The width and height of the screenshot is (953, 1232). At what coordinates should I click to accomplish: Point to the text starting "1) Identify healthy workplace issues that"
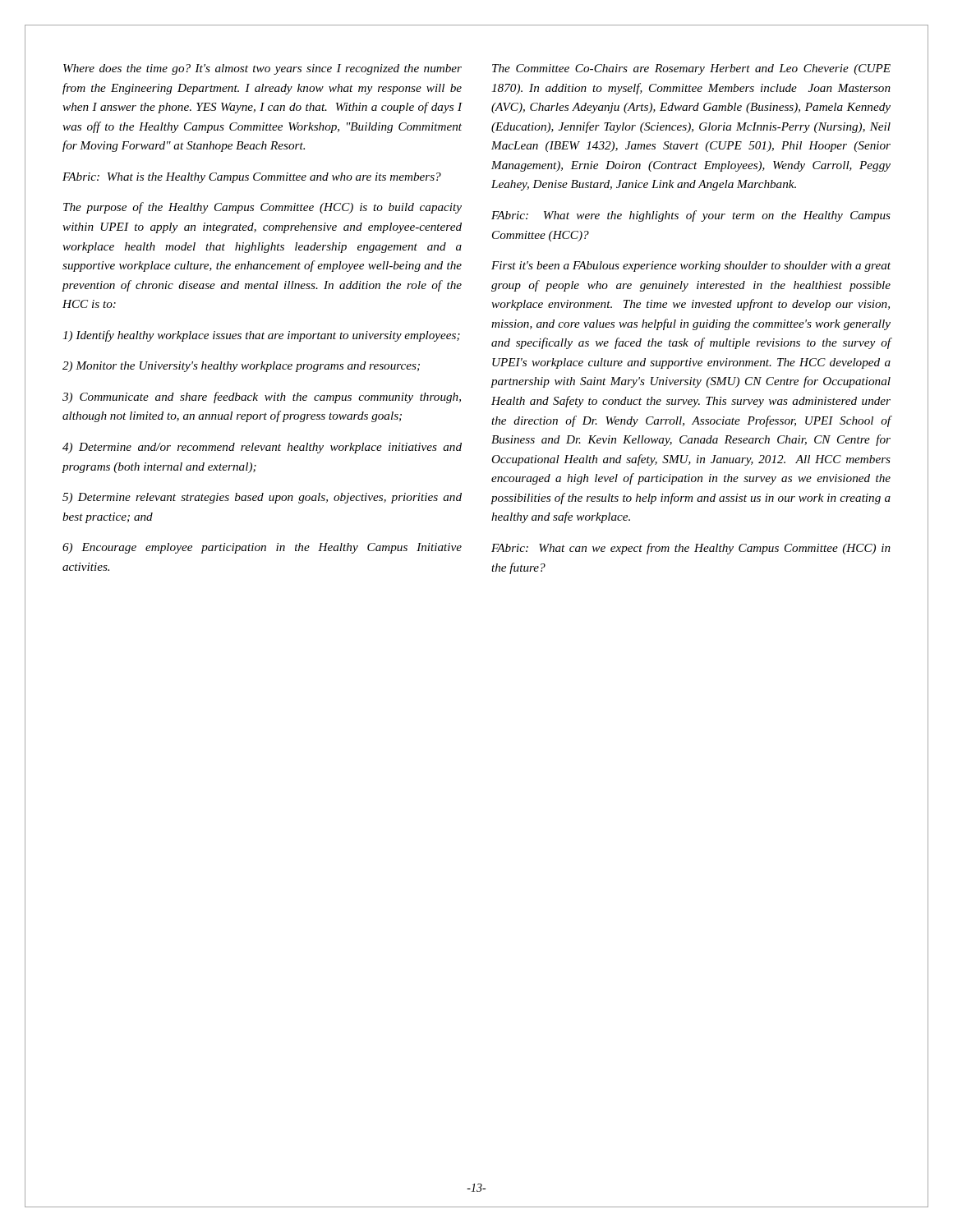coord(262,335)
